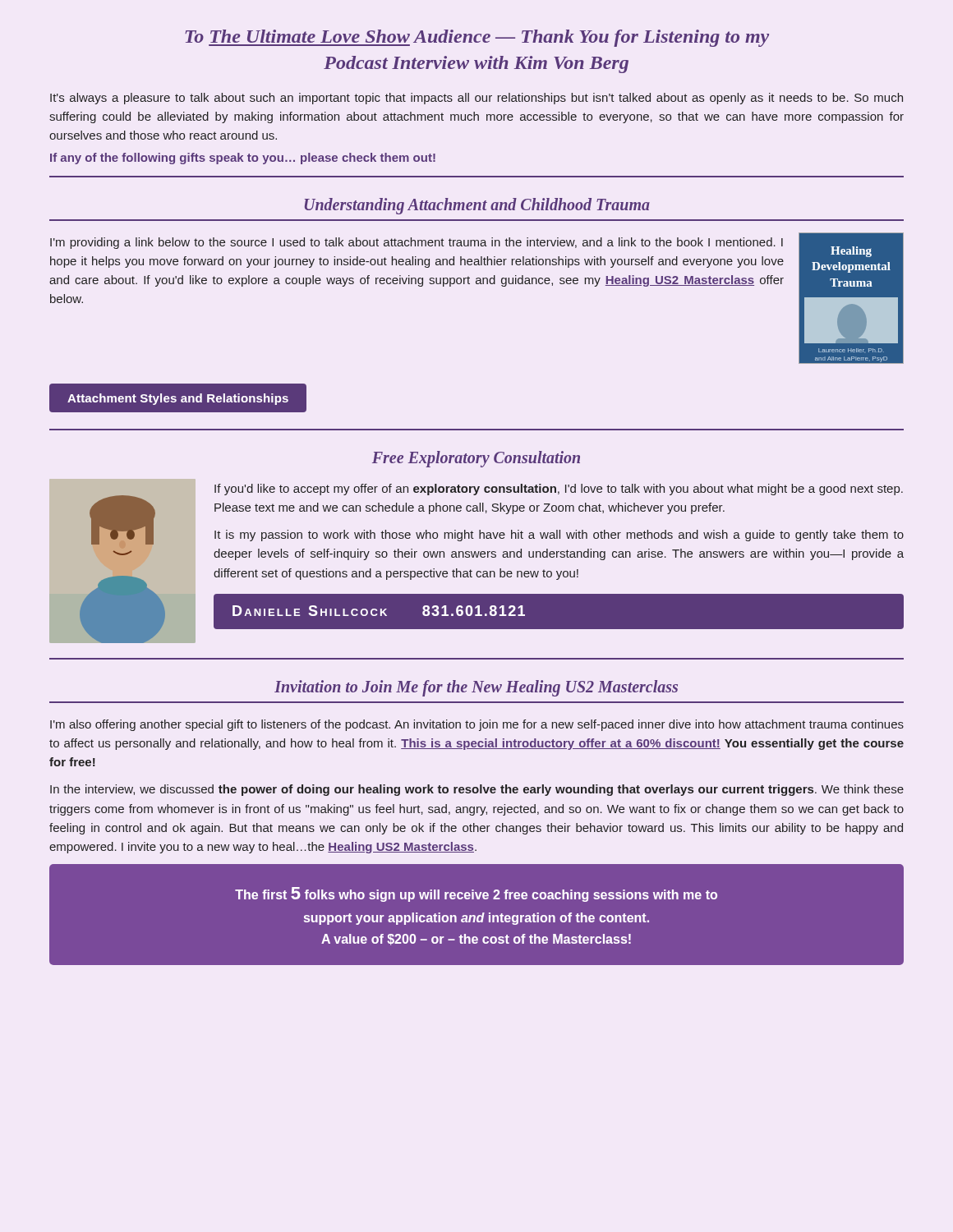The width and height of the screenshot is (953, 1232).
Task: Locate the text block that says "It's always a pleasure"
Action: coord(476,116)
